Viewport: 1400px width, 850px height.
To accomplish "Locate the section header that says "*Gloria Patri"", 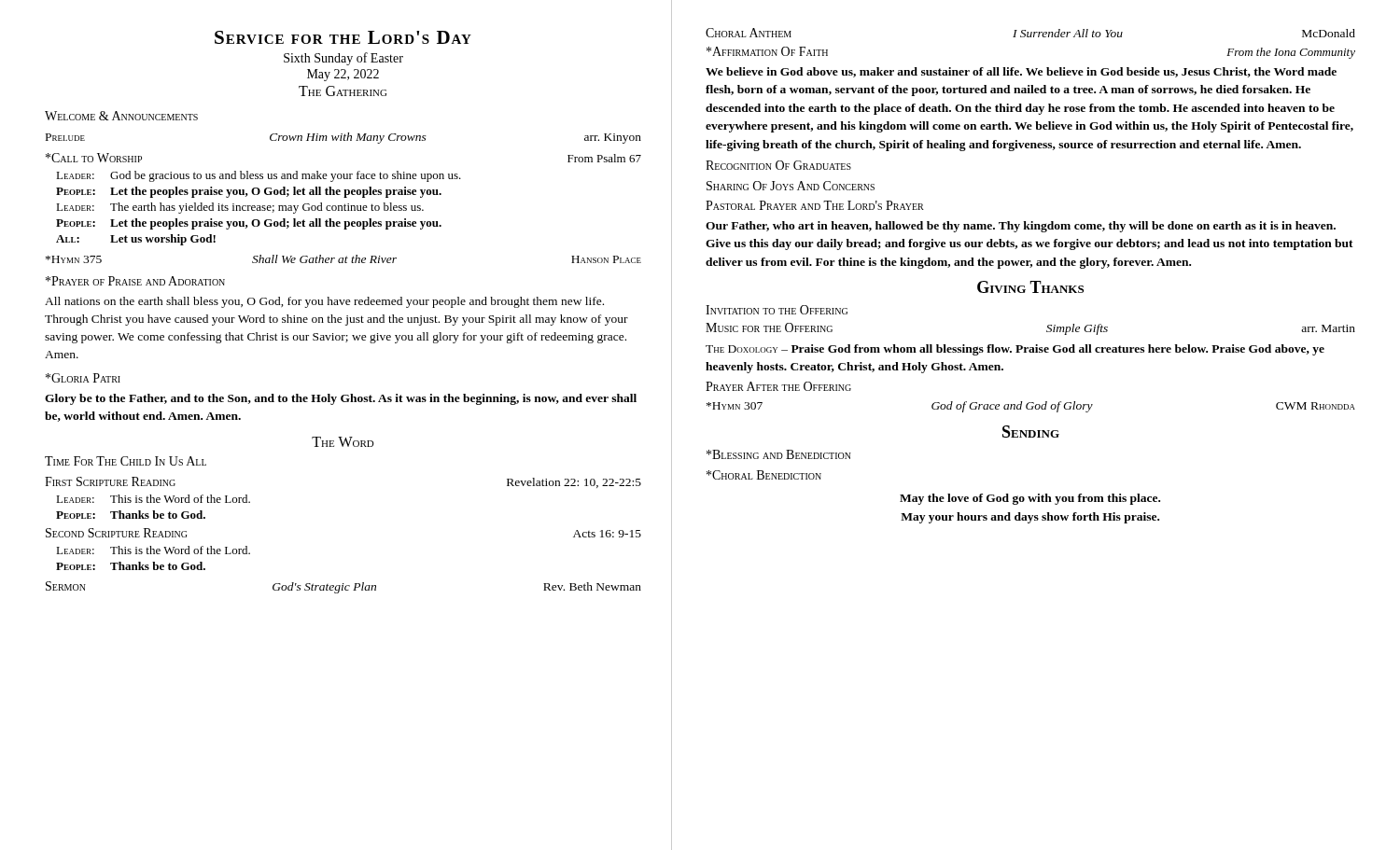I will coord(83,378).
